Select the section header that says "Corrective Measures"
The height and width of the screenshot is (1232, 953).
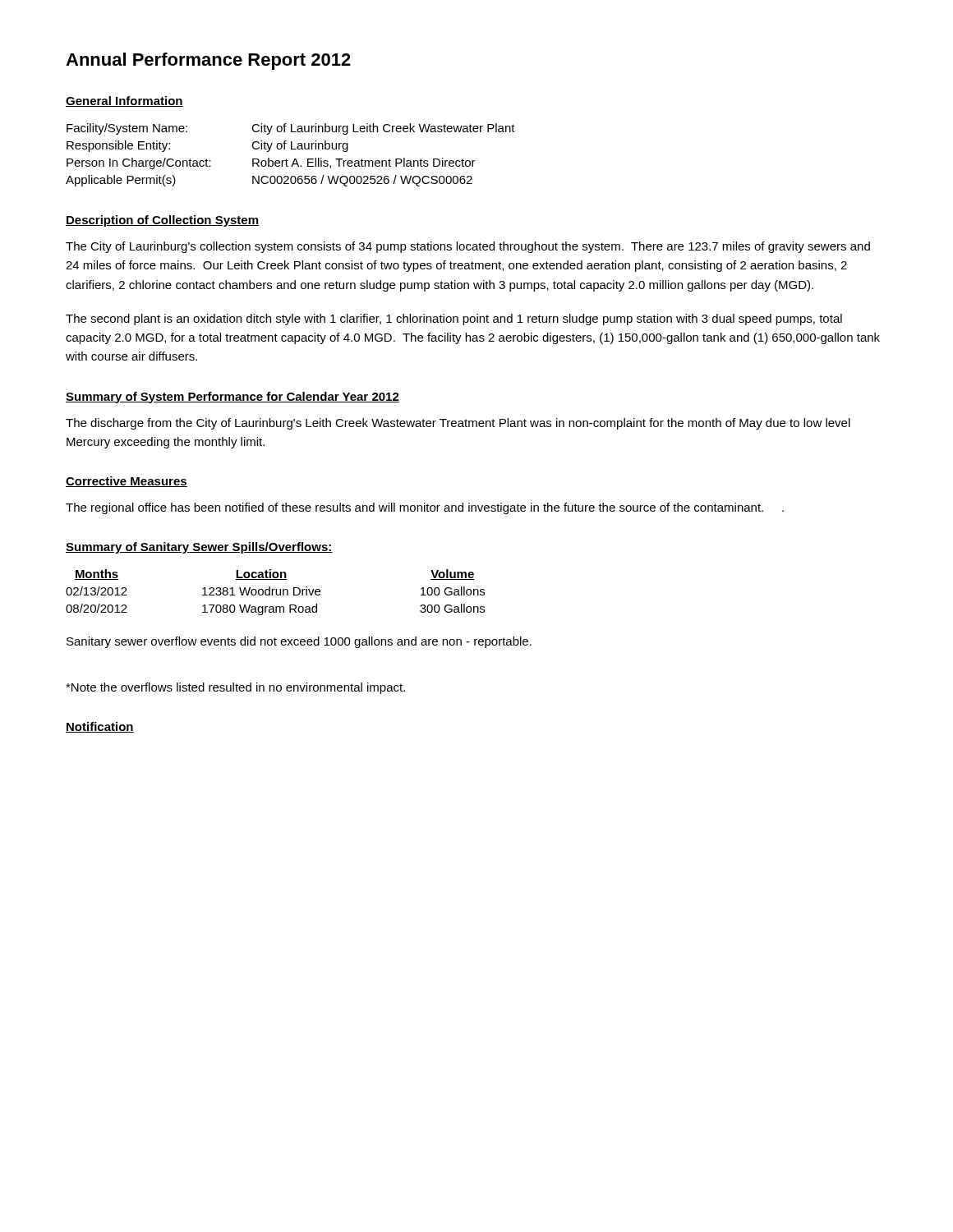click(x=126, y=481)
